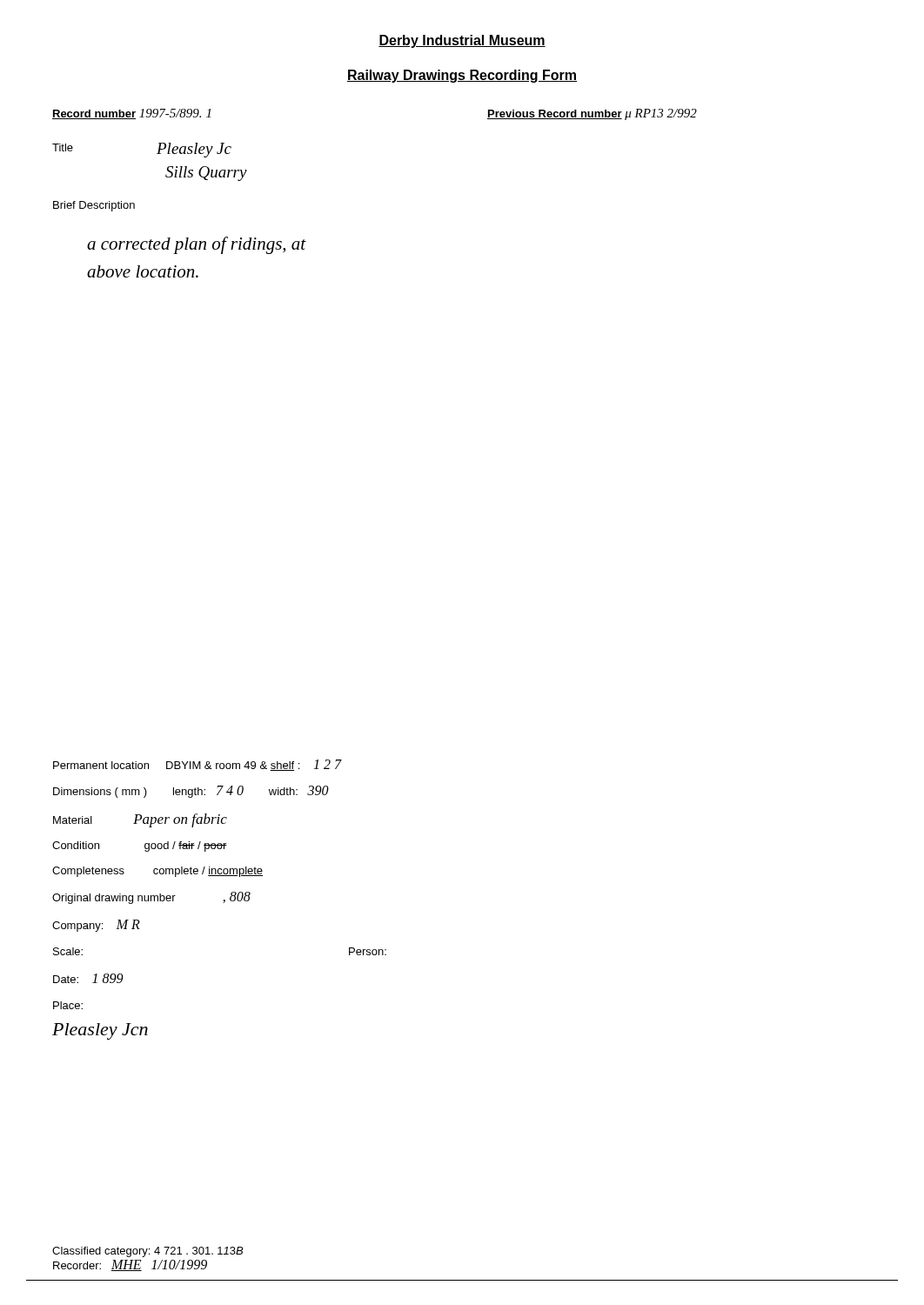This screenshot has width=924, height=1305.
Task: Point to the text starting "Completeness complete / incomplete"
Action: 158,870
